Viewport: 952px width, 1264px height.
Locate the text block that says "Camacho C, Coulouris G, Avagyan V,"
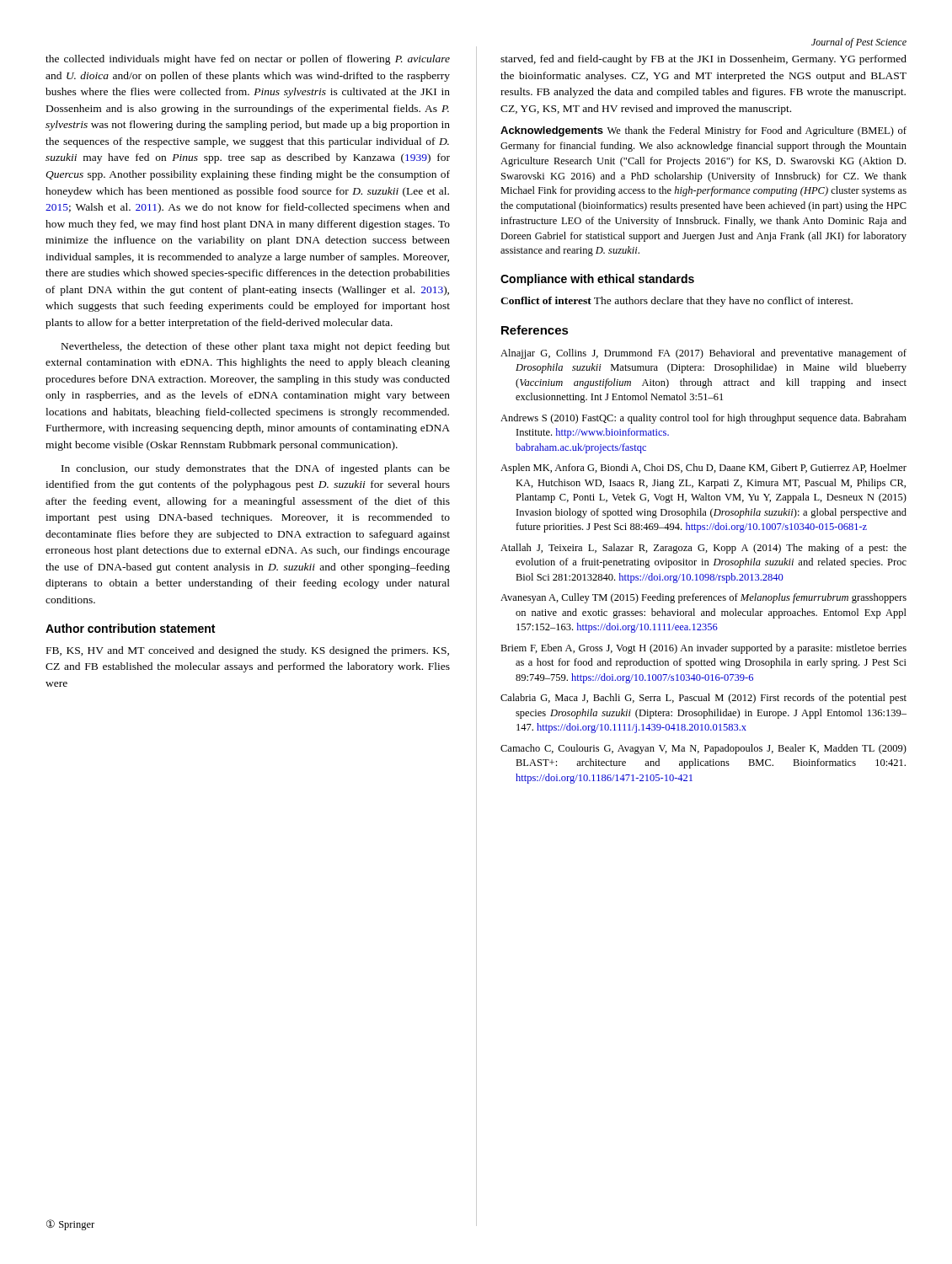[703, 763]
